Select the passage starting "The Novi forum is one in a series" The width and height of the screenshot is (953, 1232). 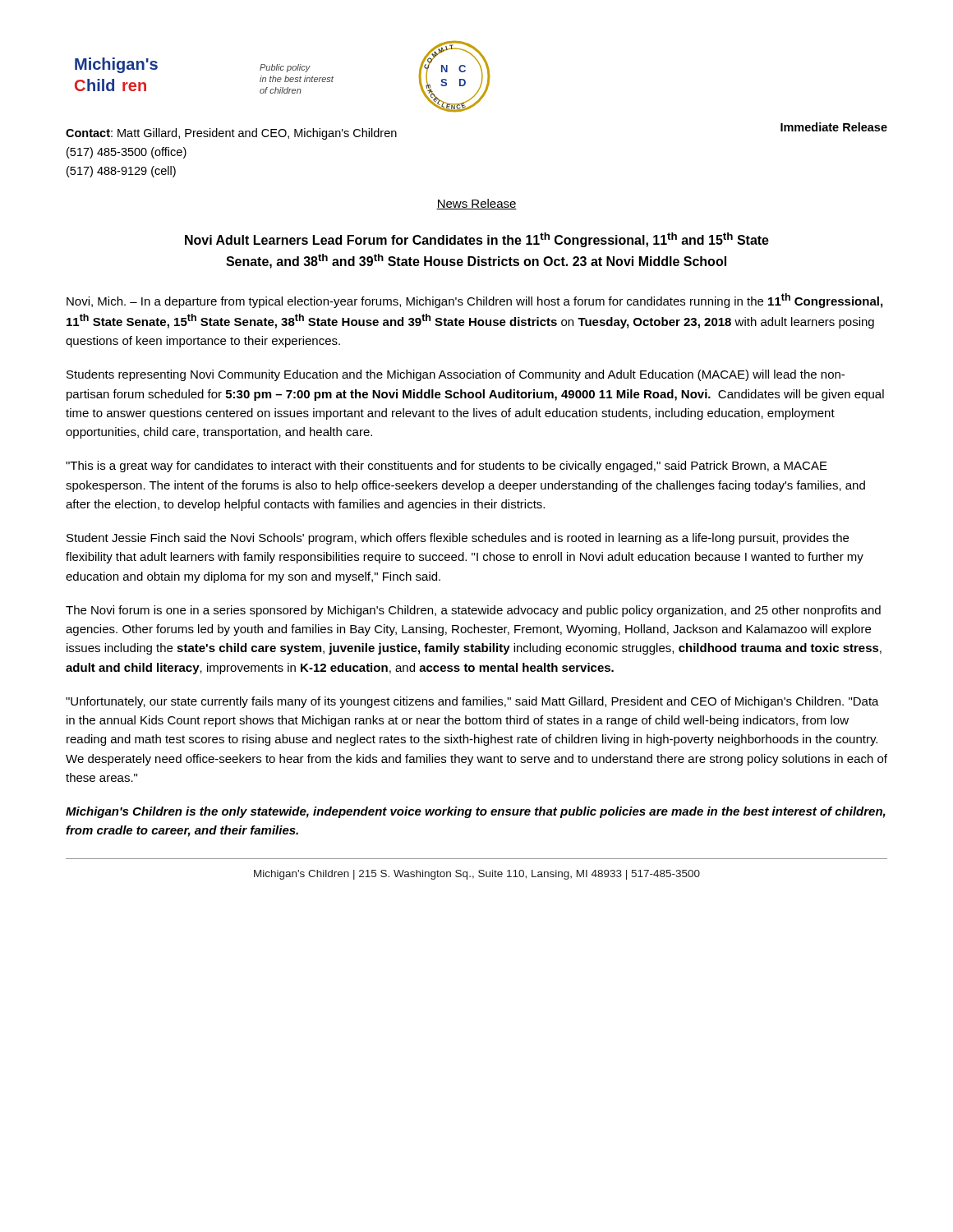pyautogui.click(x=474, y=638)
